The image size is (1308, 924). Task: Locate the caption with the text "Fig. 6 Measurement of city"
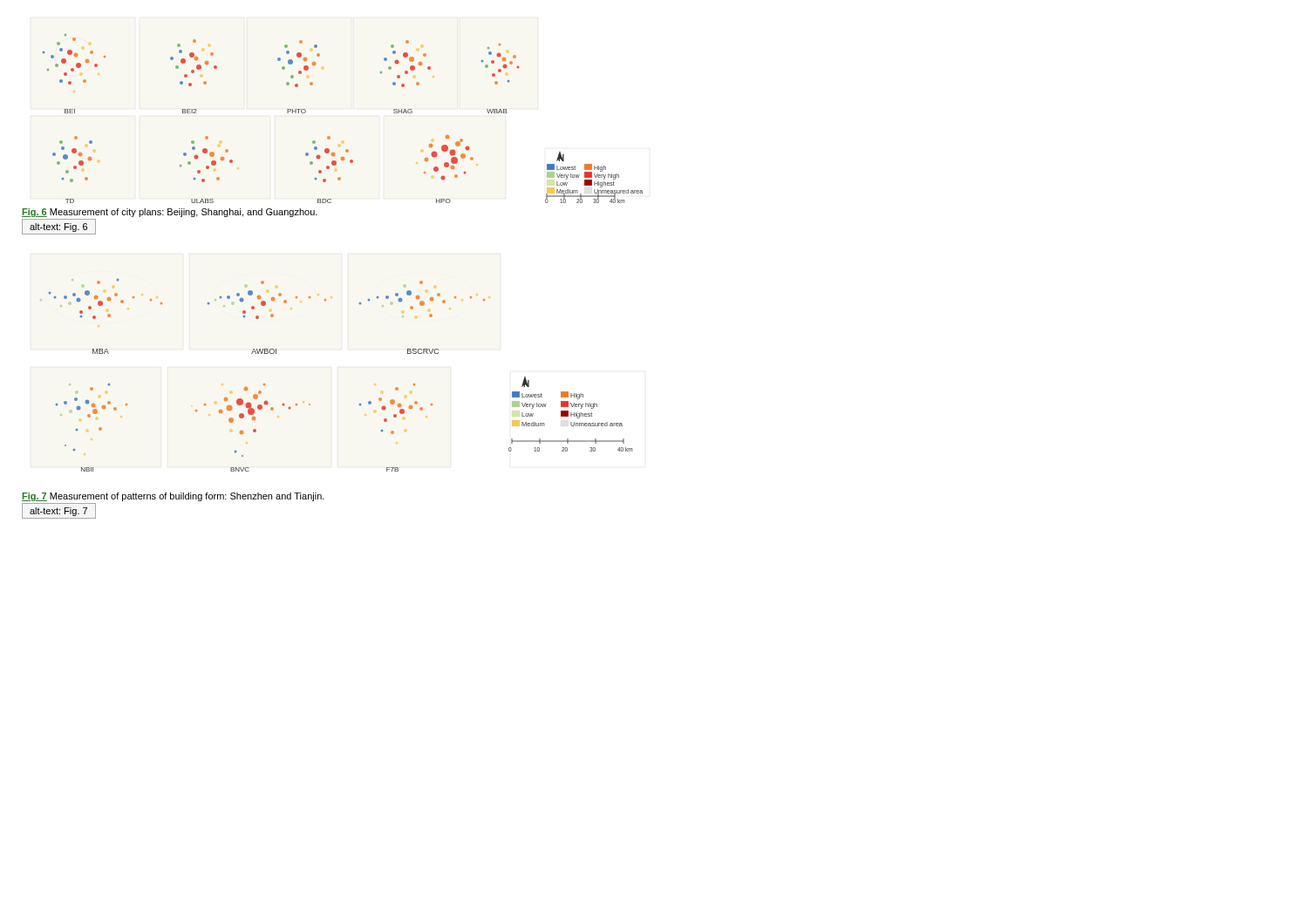coord(170,212)
